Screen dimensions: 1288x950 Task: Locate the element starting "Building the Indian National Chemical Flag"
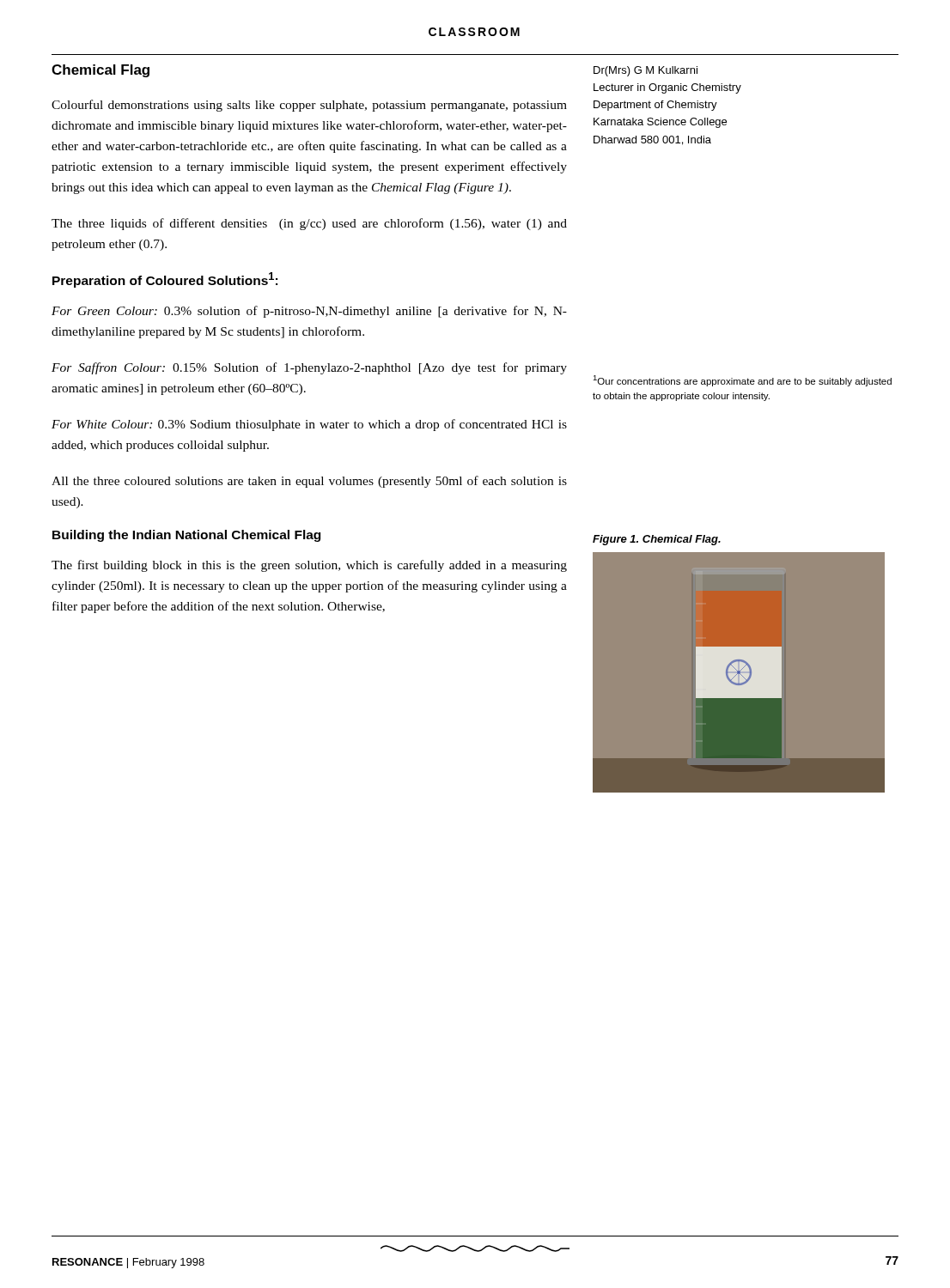click(187, 535)
